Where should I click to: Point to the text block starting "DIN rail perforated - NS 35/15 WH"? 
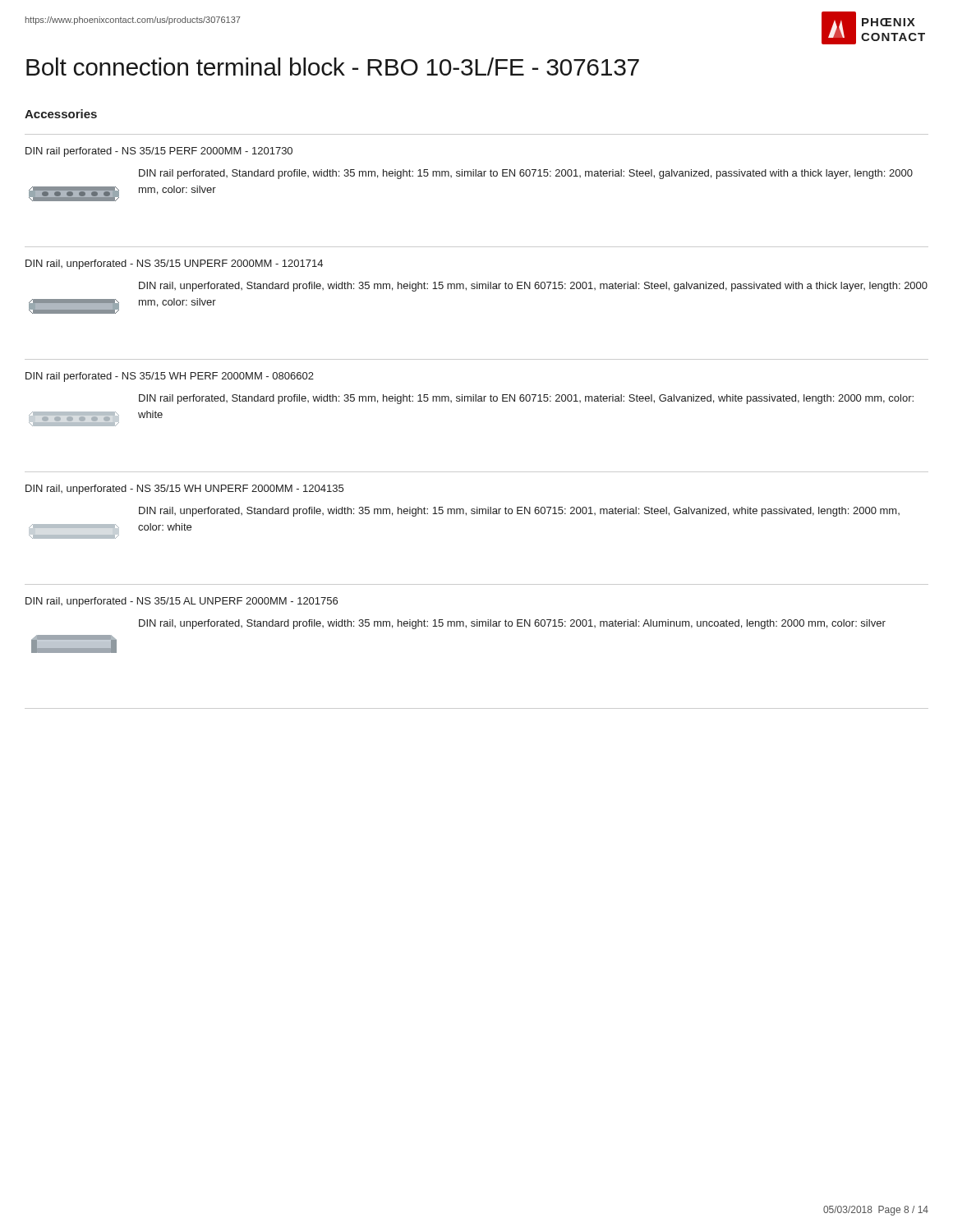coord(169,376)
